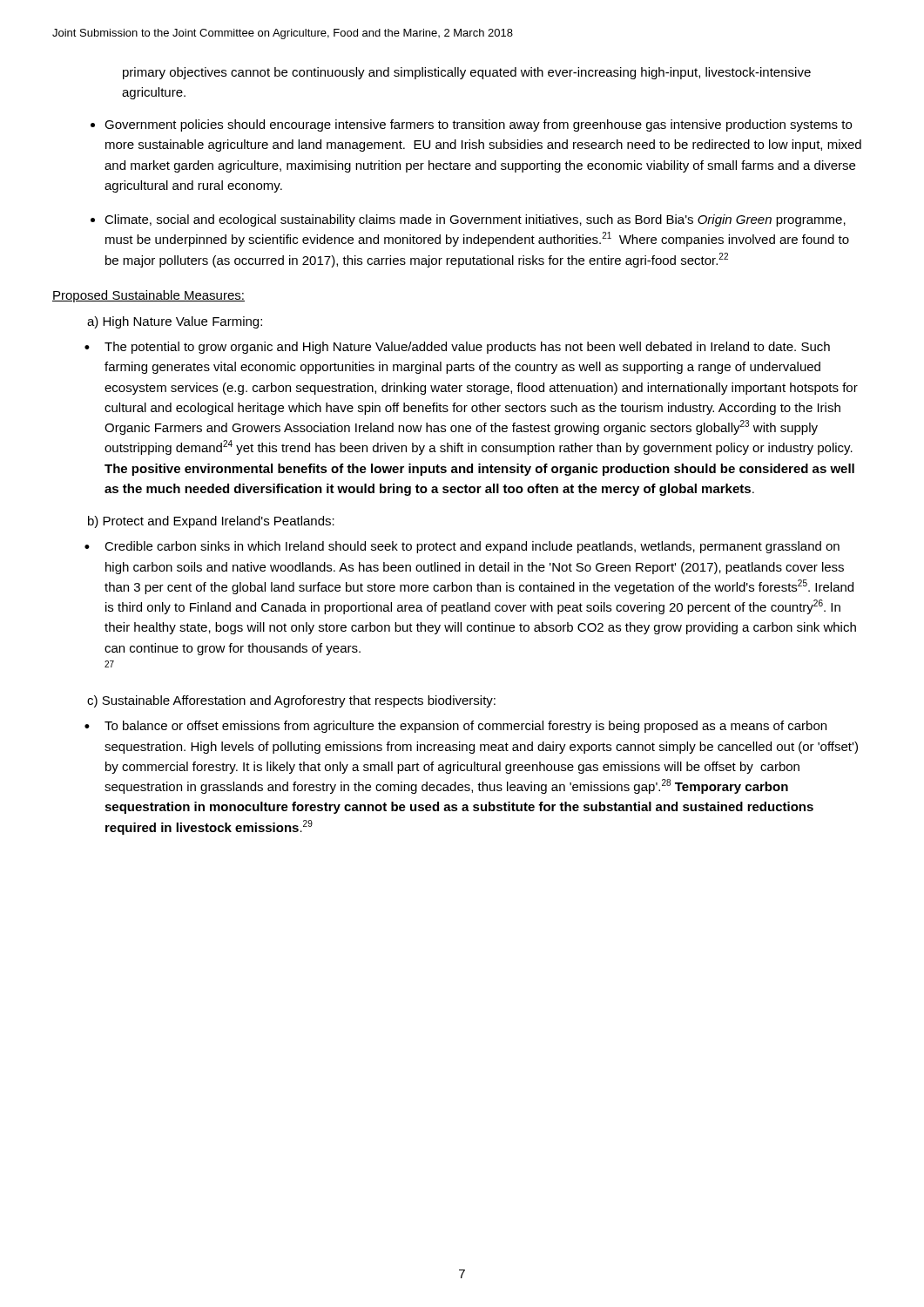
Task: Select the list item containing "a) High Nature Value"
Action: (x=175, y=321)
